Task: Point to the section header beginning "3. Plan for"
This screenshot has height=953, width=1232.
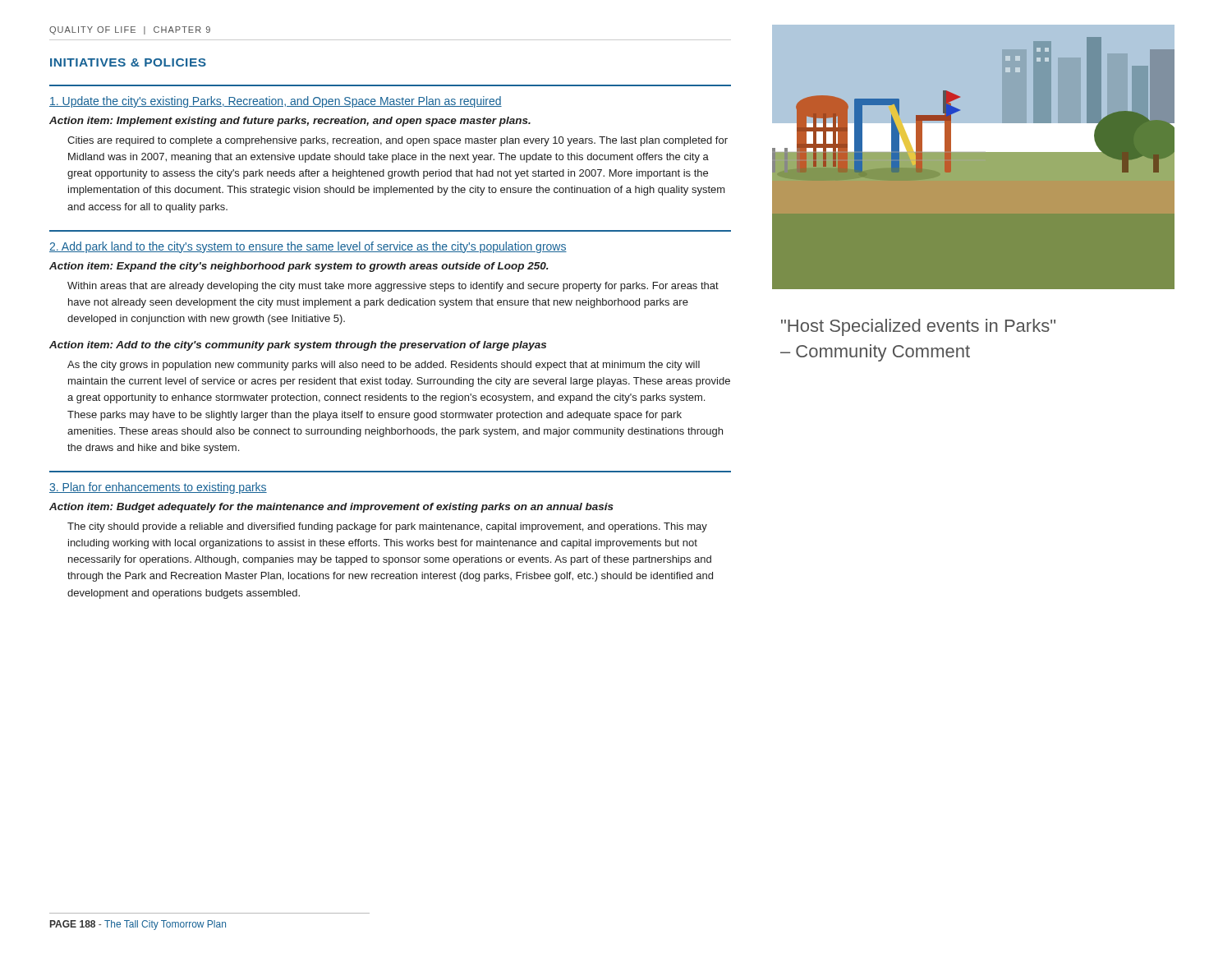Action: (x=158, y=488)
